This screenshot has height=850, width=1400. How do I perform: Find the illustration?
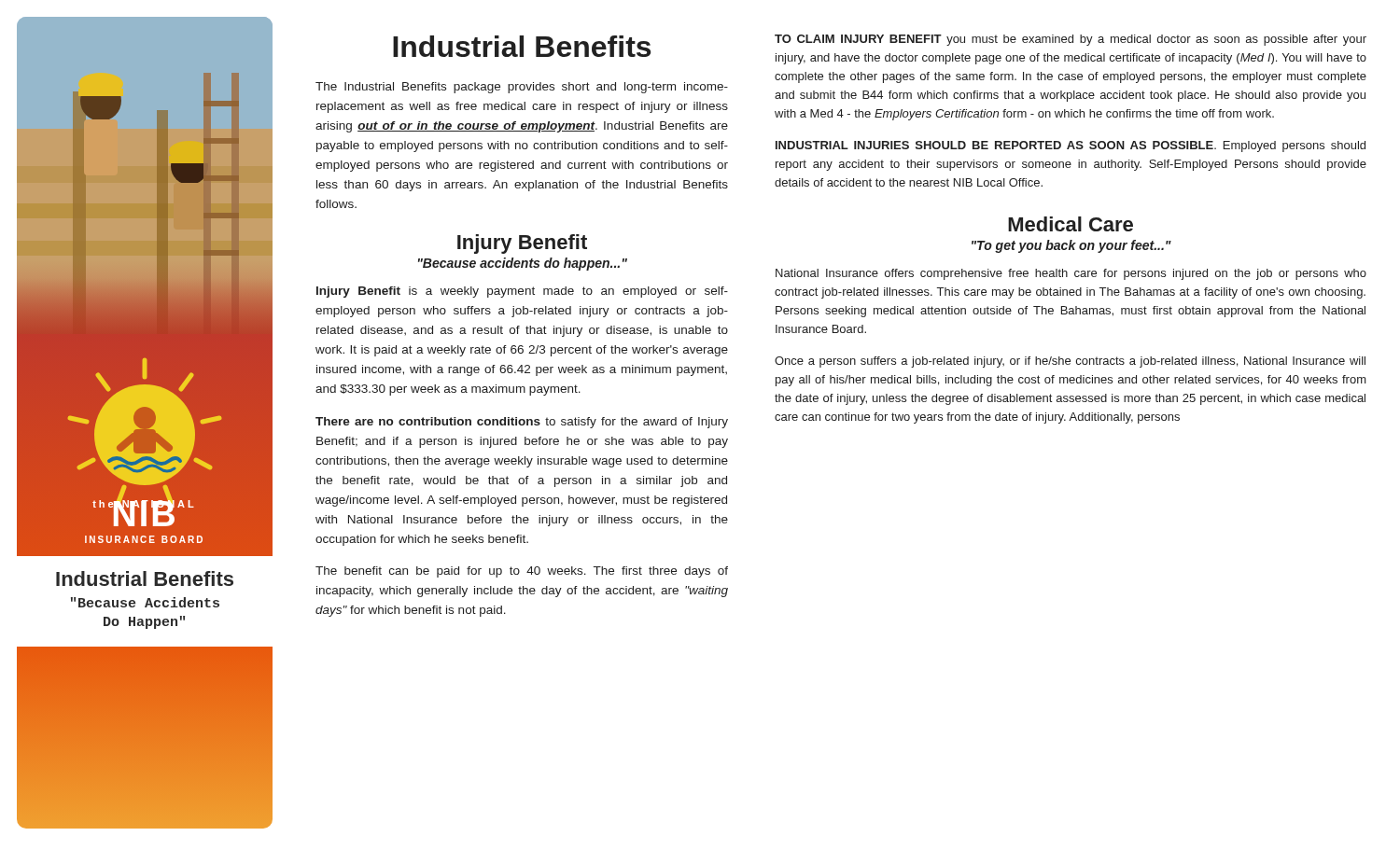(145, 423)
